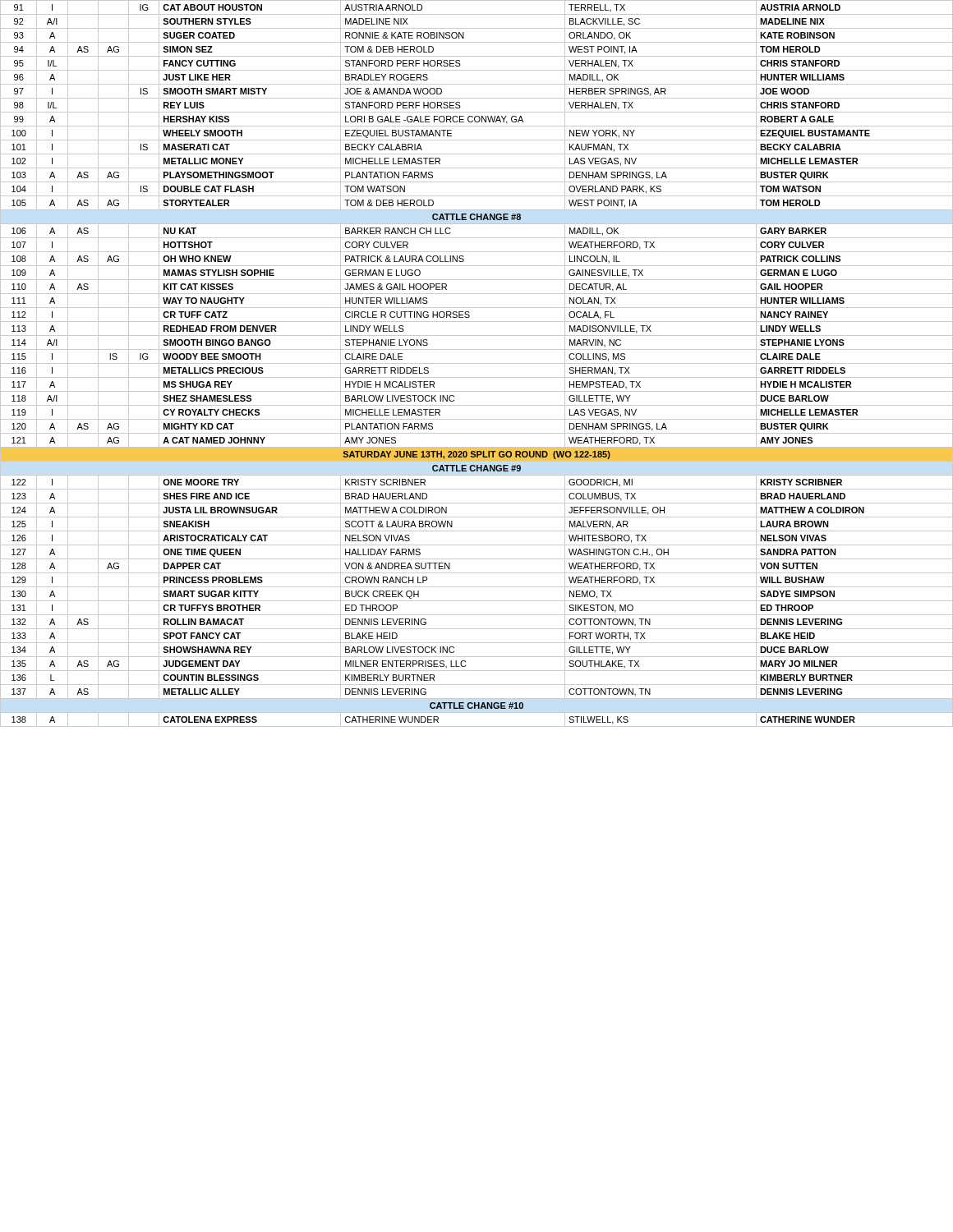
Task: Click on the table containing "JEFFERSONVILLE, OH"
Action: [476, 363]
